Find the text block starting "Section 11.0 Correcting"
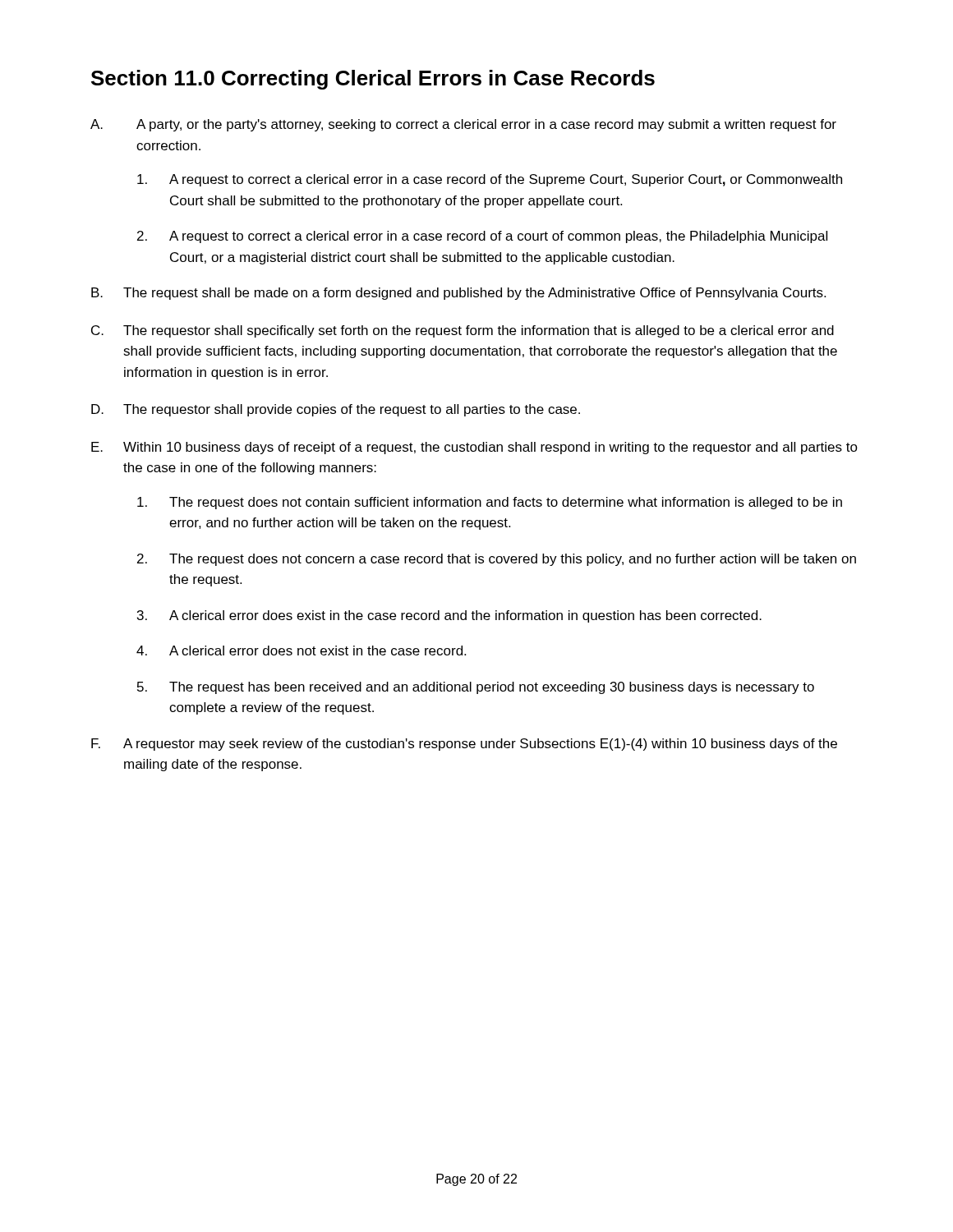The width and height of the screenshot is (953, 1232). [373, 78]
